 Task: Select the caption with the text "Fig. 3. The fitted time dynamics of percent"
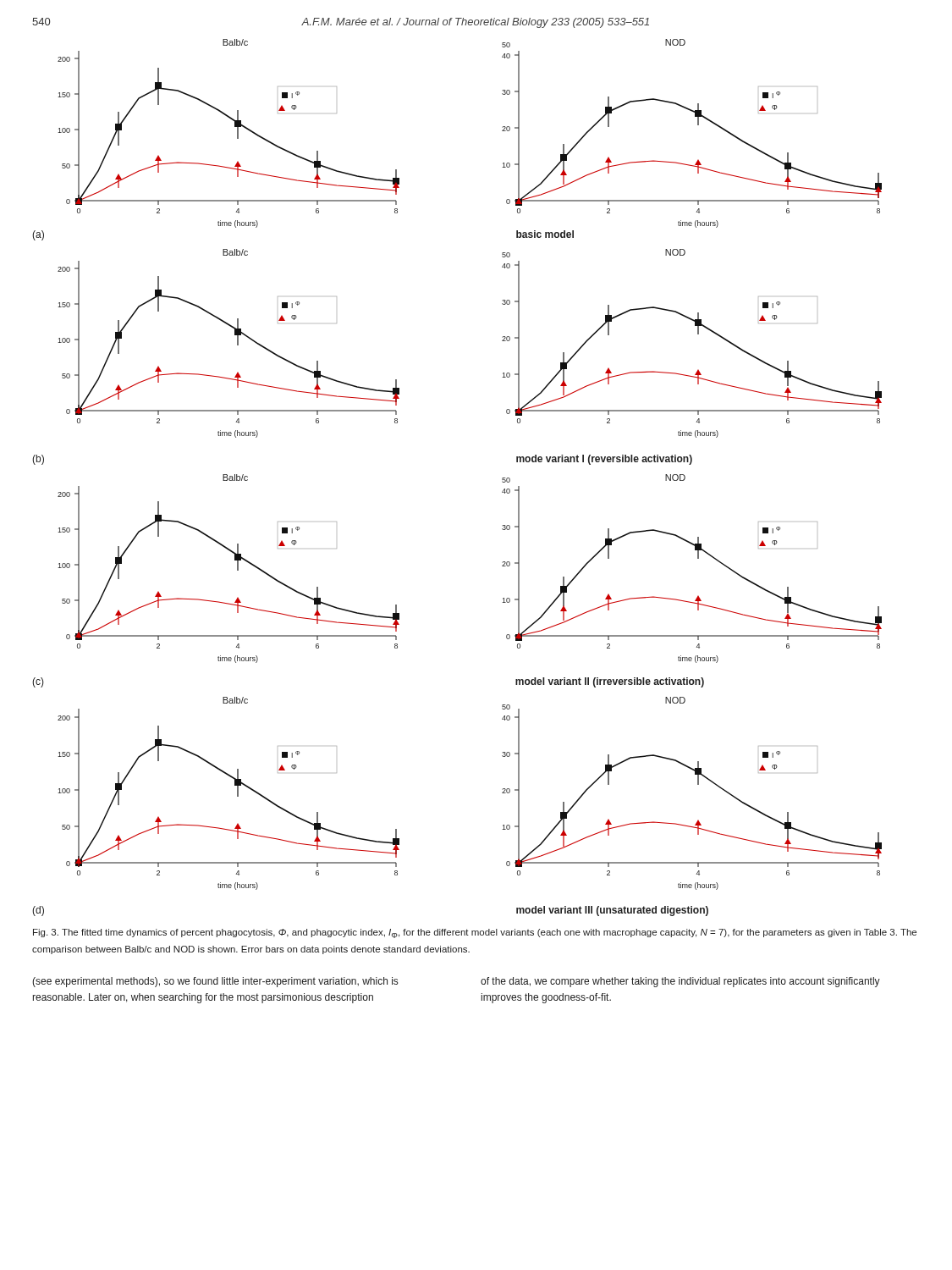click(475, 940)
